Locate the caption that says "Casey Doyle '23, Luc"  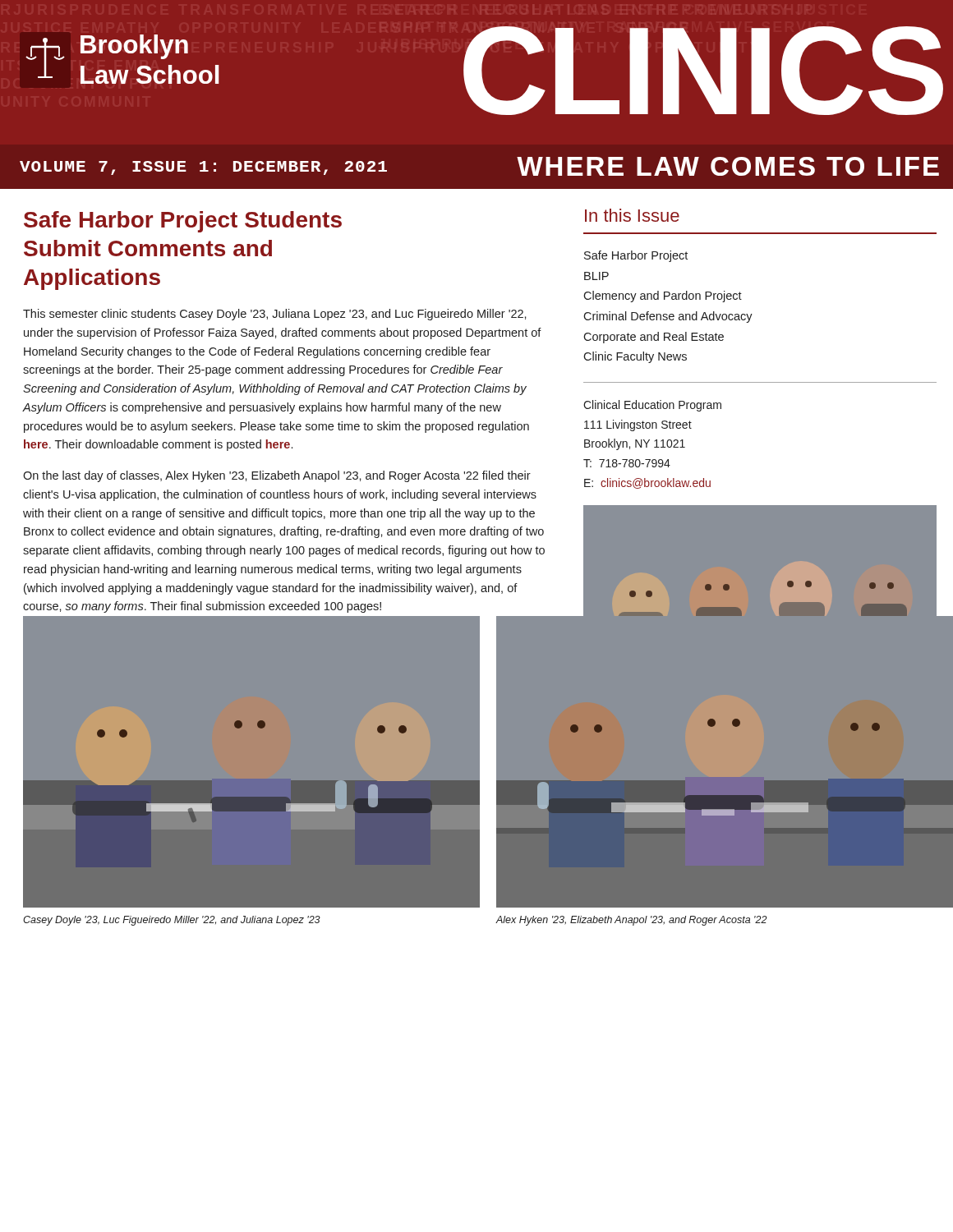click(x=171, y=920)
